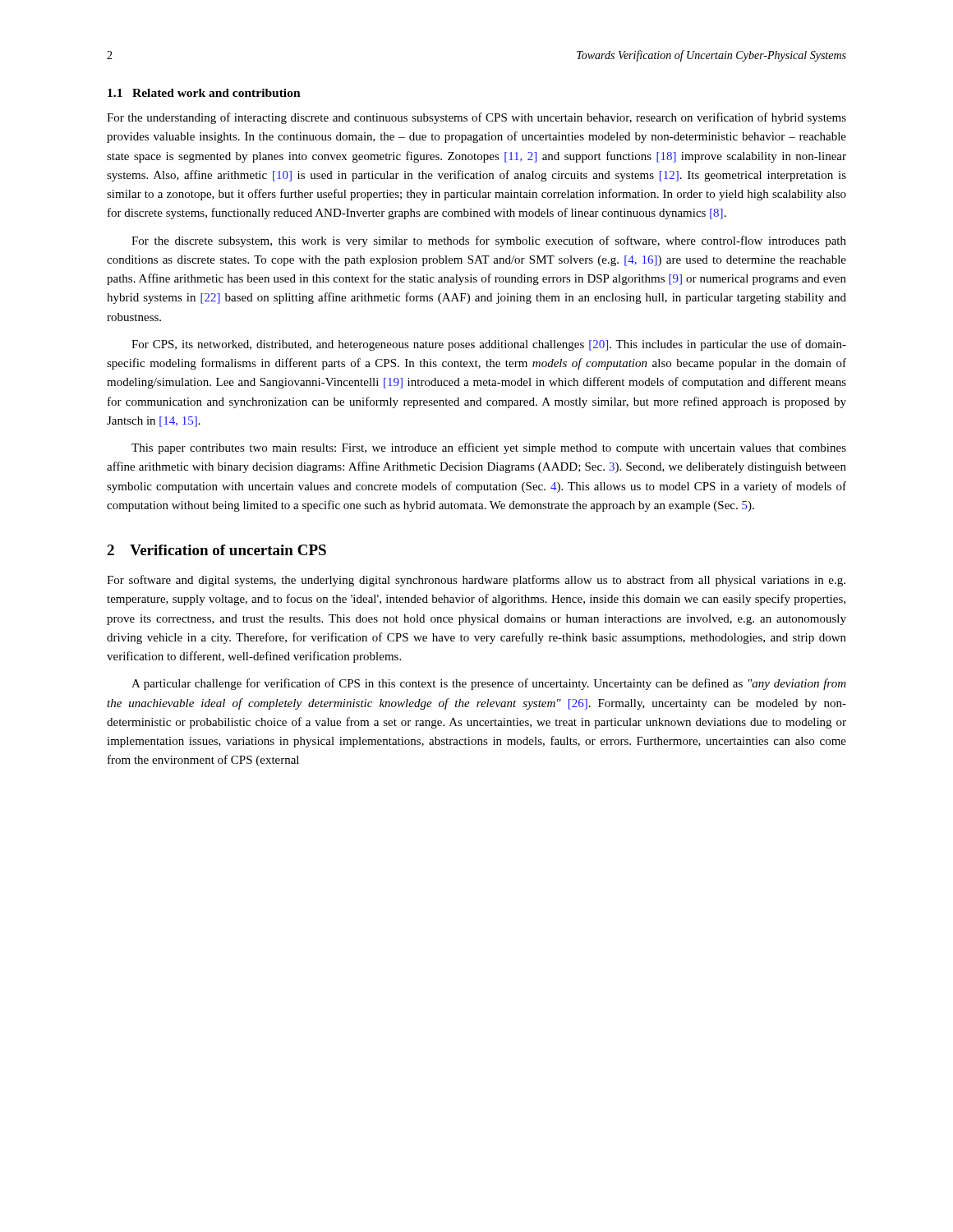Click on the text block that says "This paper contributes two"
This screenshot has width=953, height=1232.
click(x=476, y=477)
